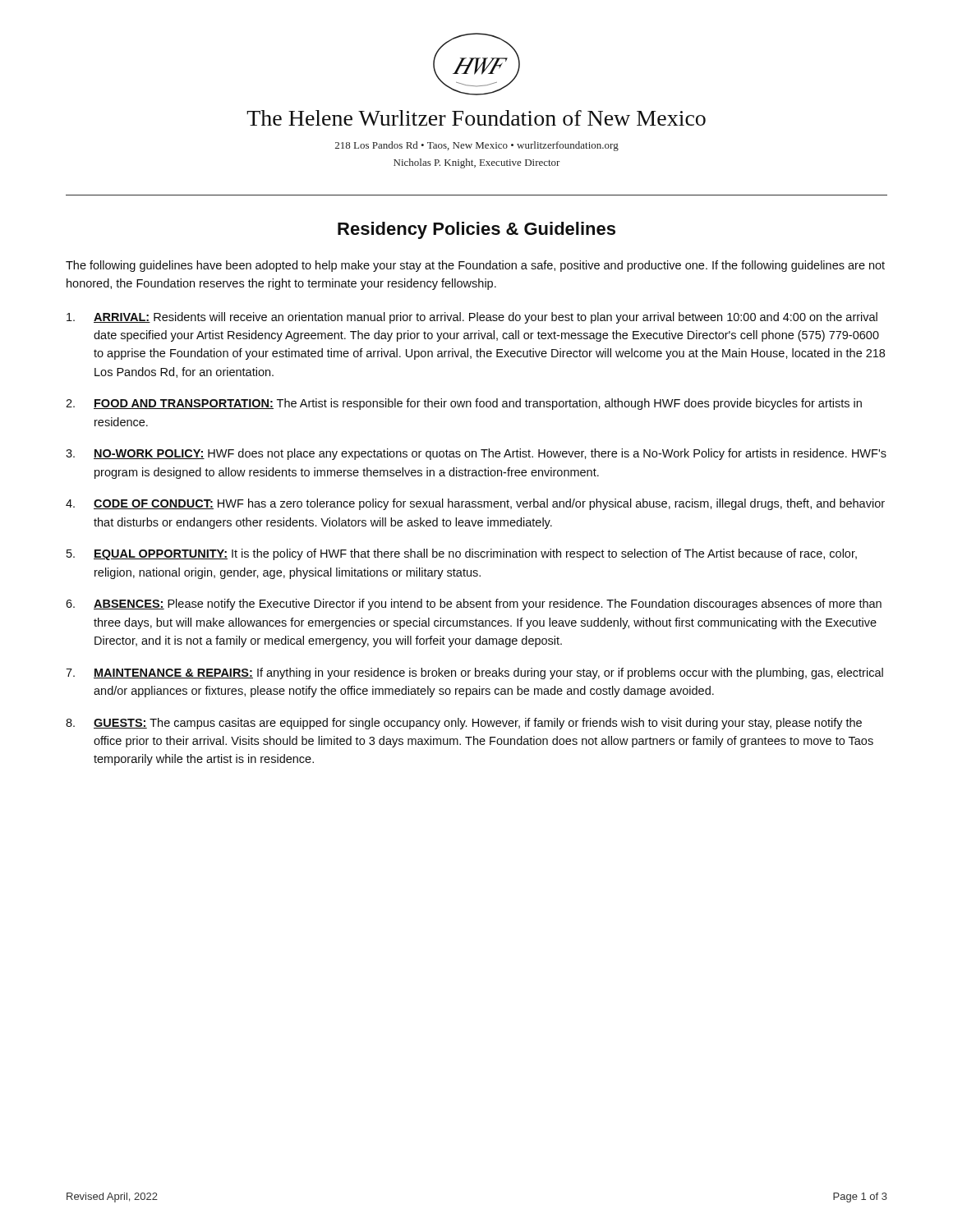Locate the region starting "The Helene Wurlitzer Foundation of New Mexico"
Screen dimensions: 1232x953
[x=476, y=118]
